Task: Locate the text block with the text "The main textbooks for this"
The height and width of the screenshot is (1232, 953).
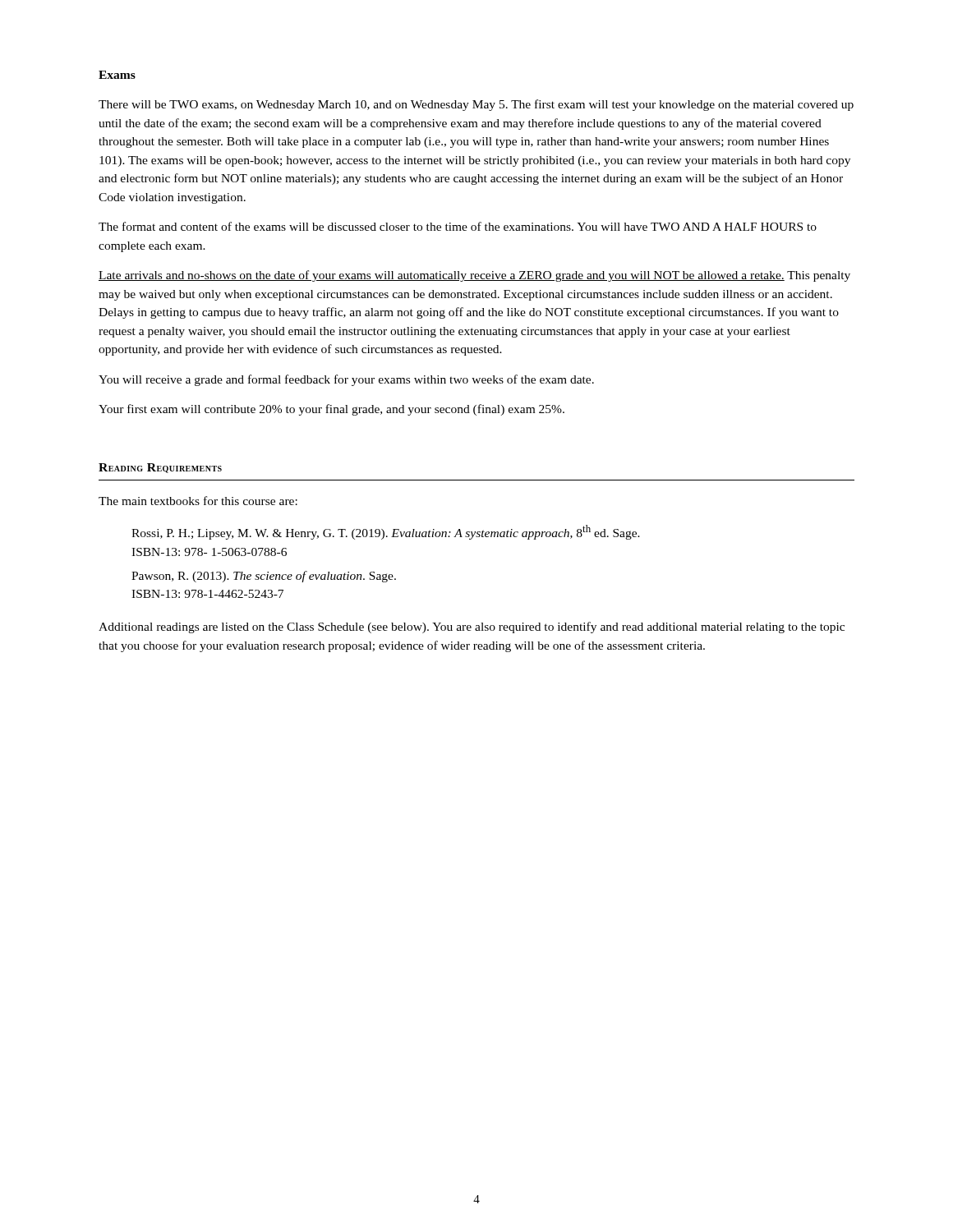Action: pyautogui.click(x=198, y=501)
